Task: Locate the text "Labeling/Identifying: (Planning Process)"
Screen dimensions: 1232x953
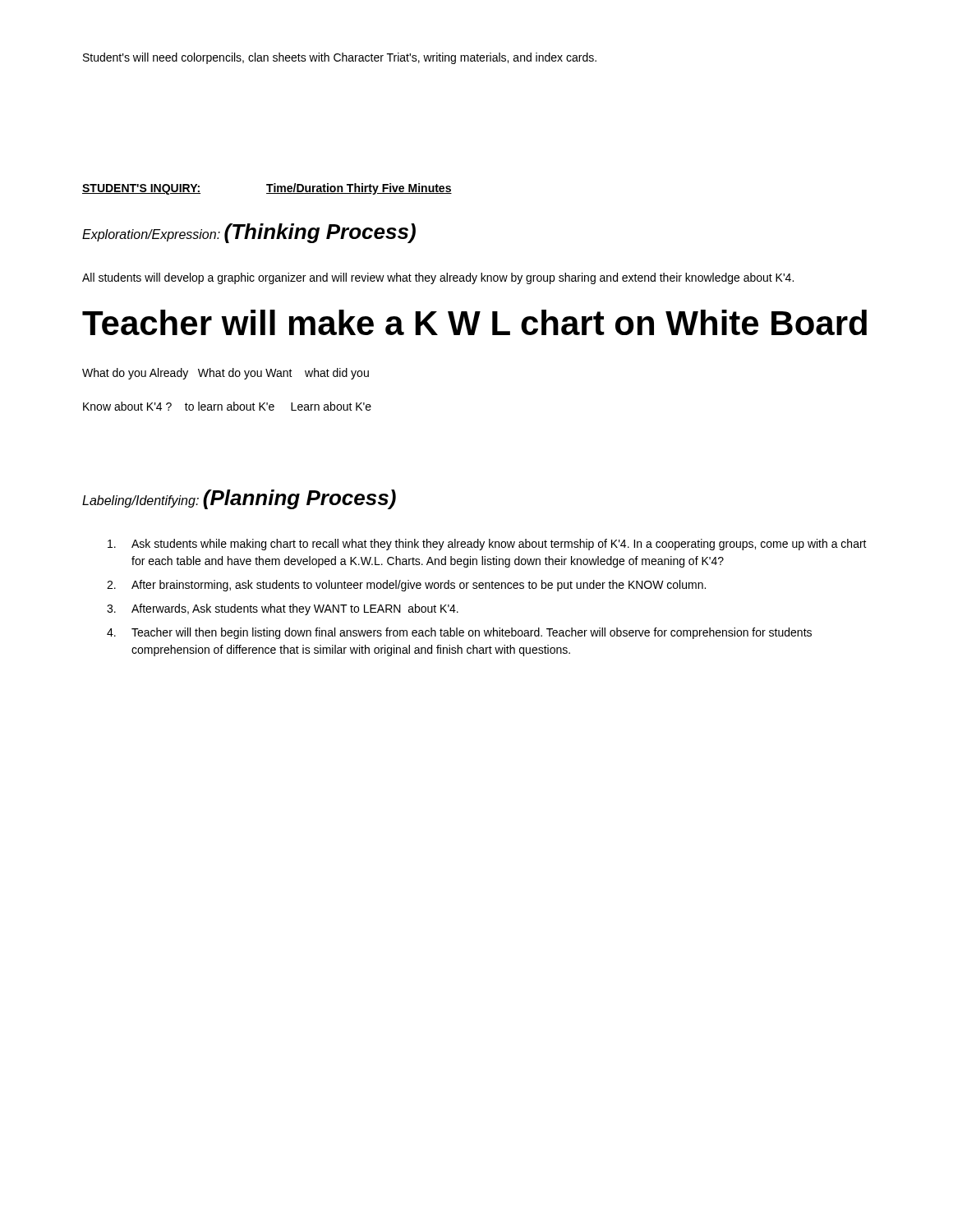Action: pyautogui.click(x=239, y=498)
